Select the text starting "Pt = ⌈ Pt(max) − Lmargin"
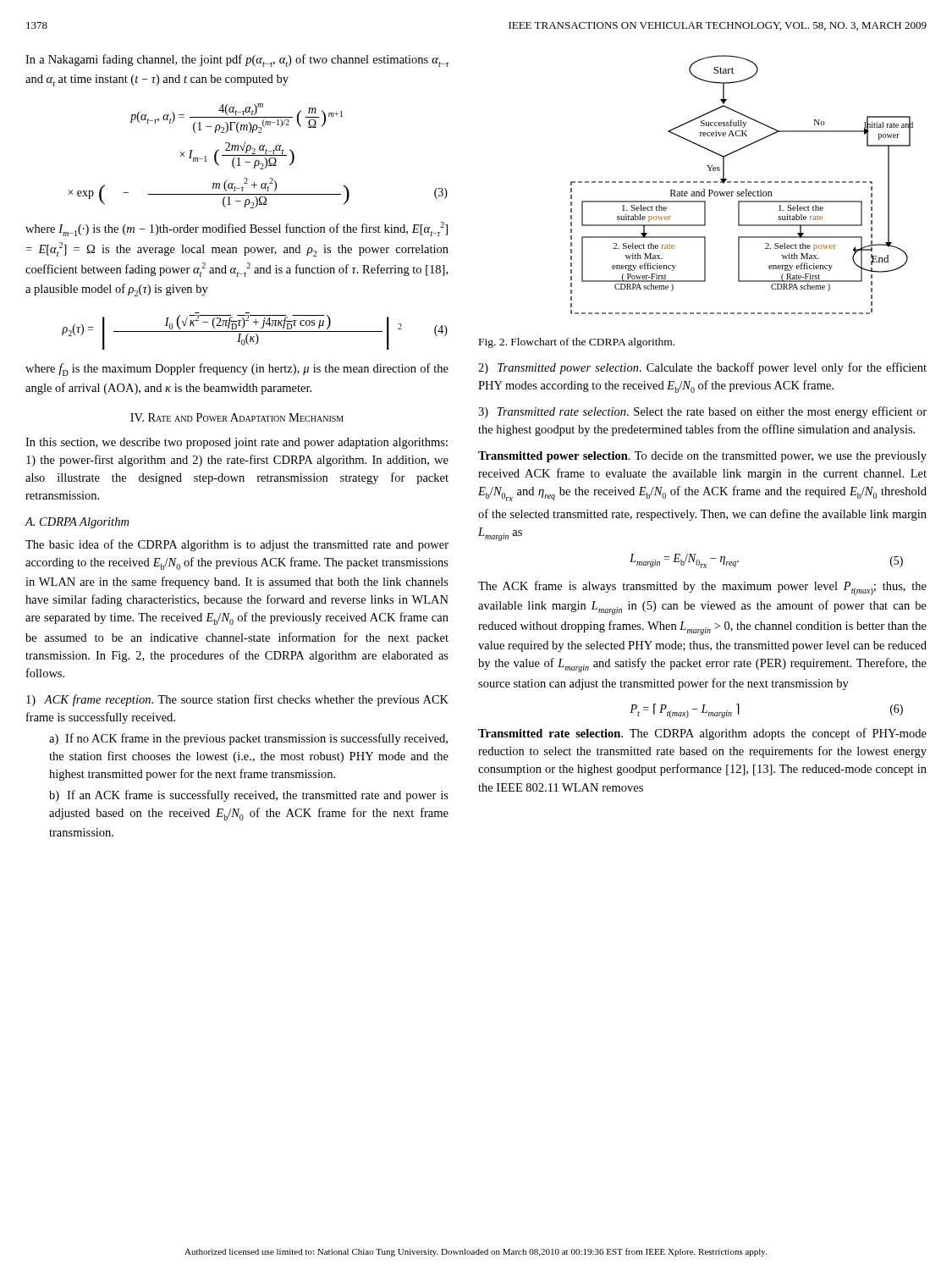The height and width of the screenshot is (1270, 952). click(702, 710)
